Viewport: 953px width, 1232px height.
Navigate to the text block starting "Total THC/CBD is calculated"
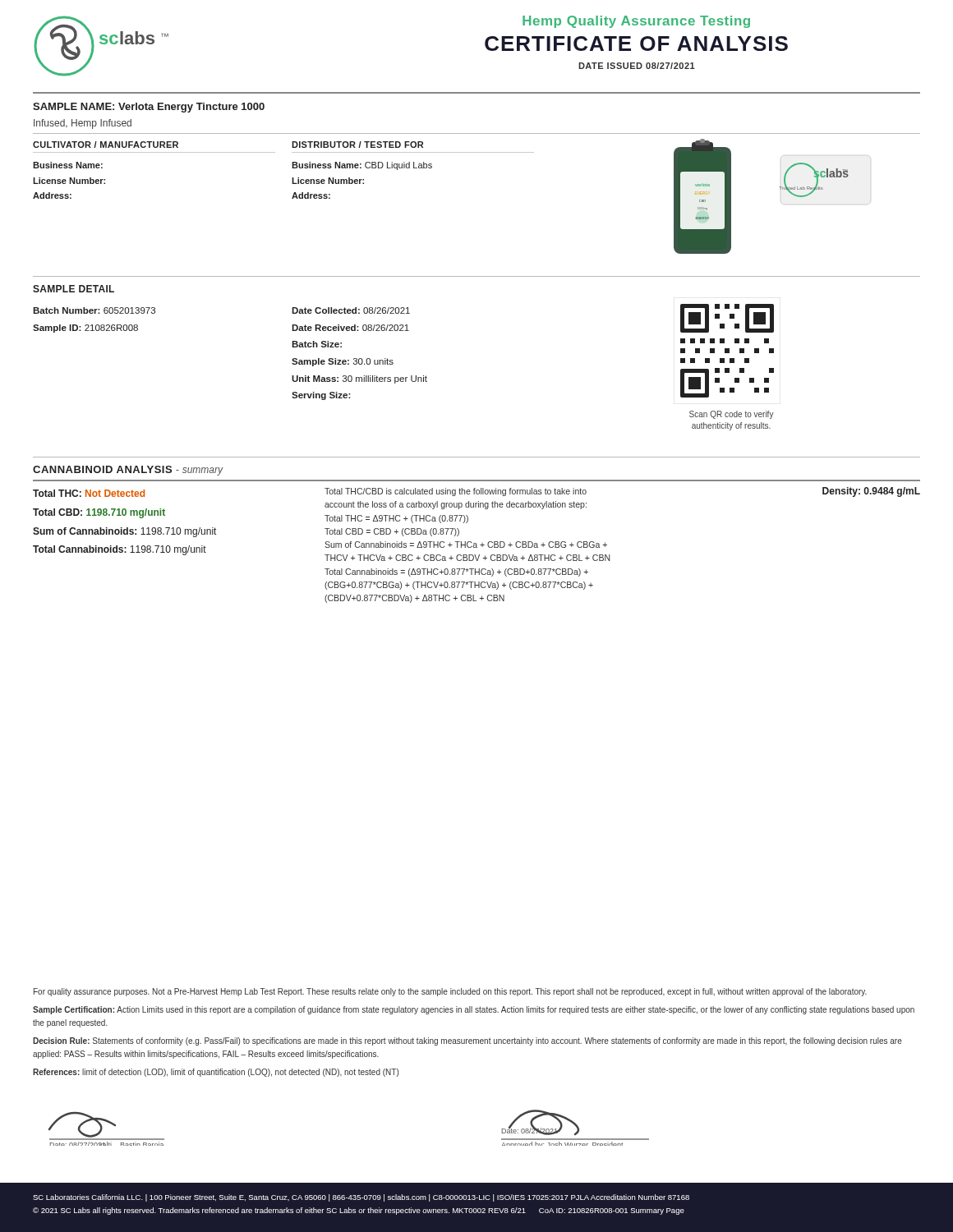tap(467, 545)
